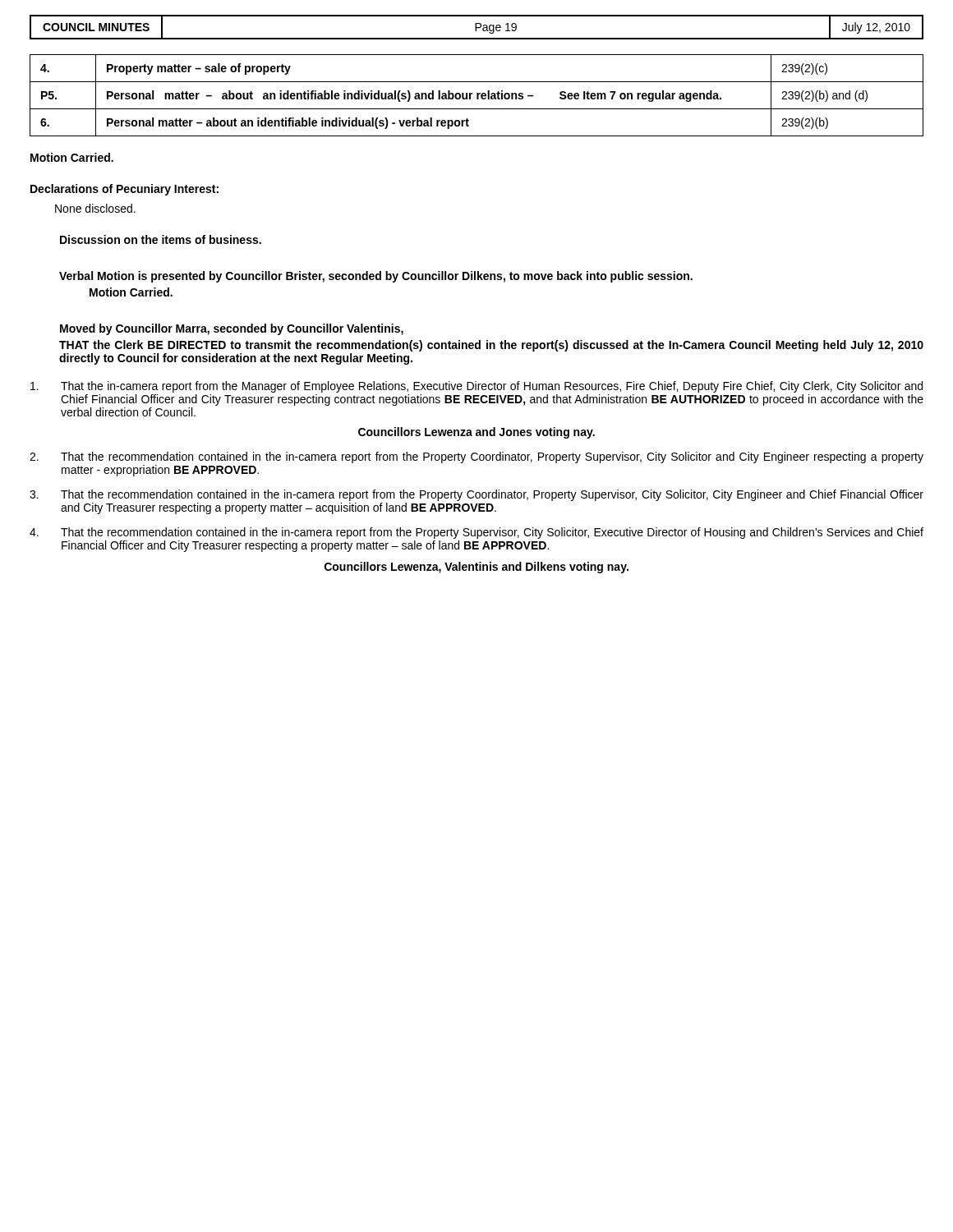Where is the passage that starts "3. That the recommendation contained"?

(x=476, y=501)
